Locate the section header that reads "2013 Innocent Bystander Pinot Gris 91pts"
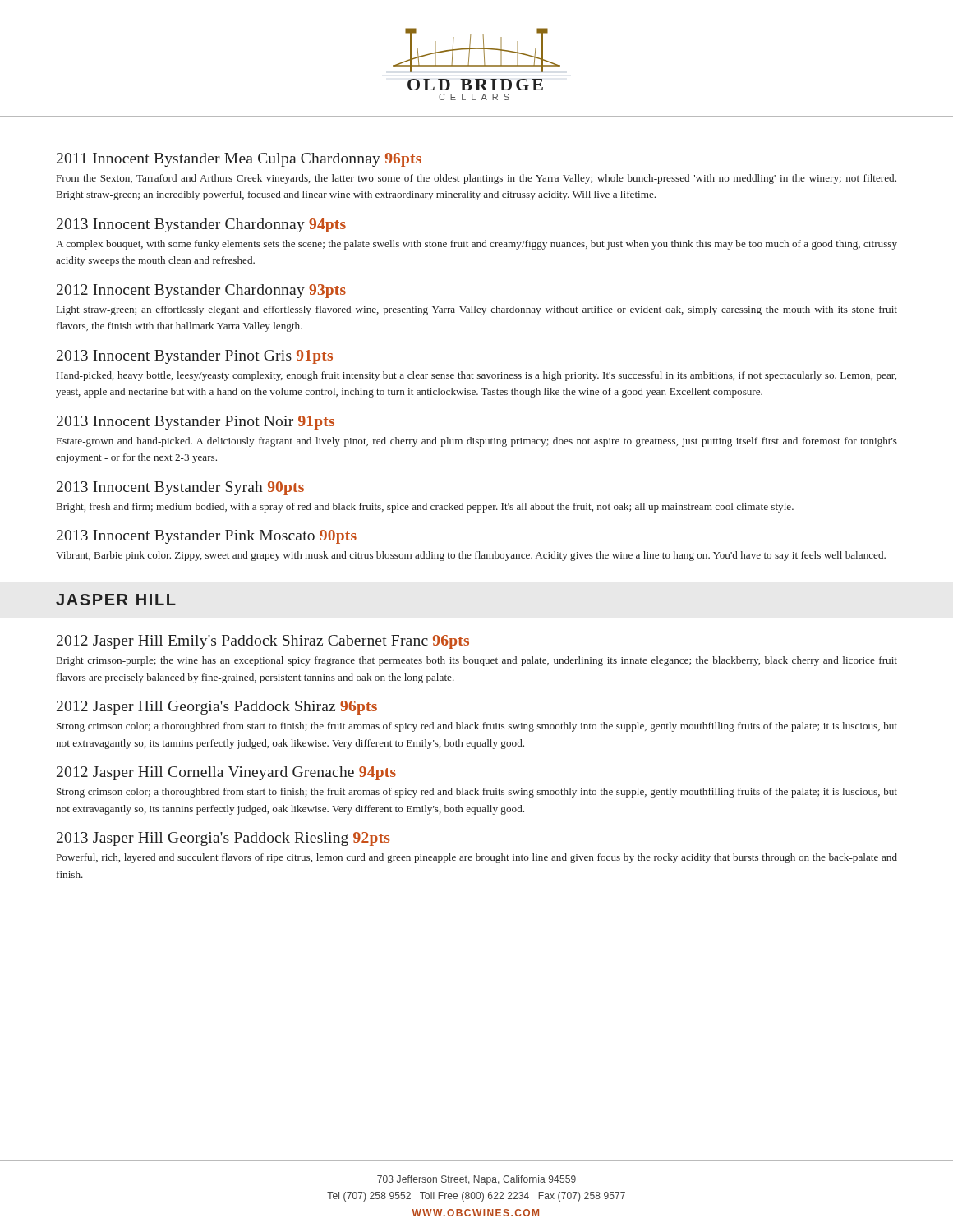This screenshot has width=953, height=1232. (x=195, y=355)
